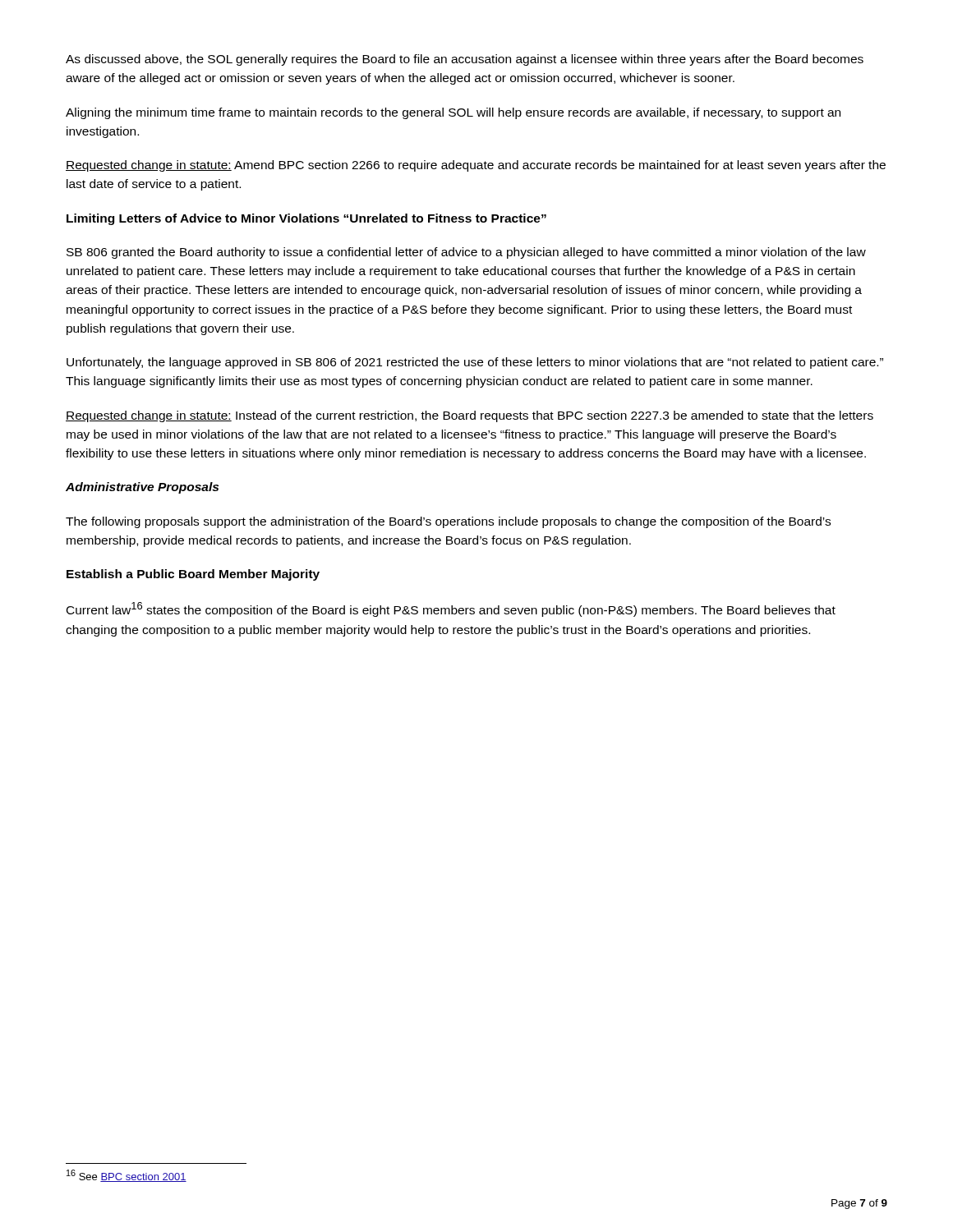Navigate to the region starting "Unfortunately, the language approved"

475,371
